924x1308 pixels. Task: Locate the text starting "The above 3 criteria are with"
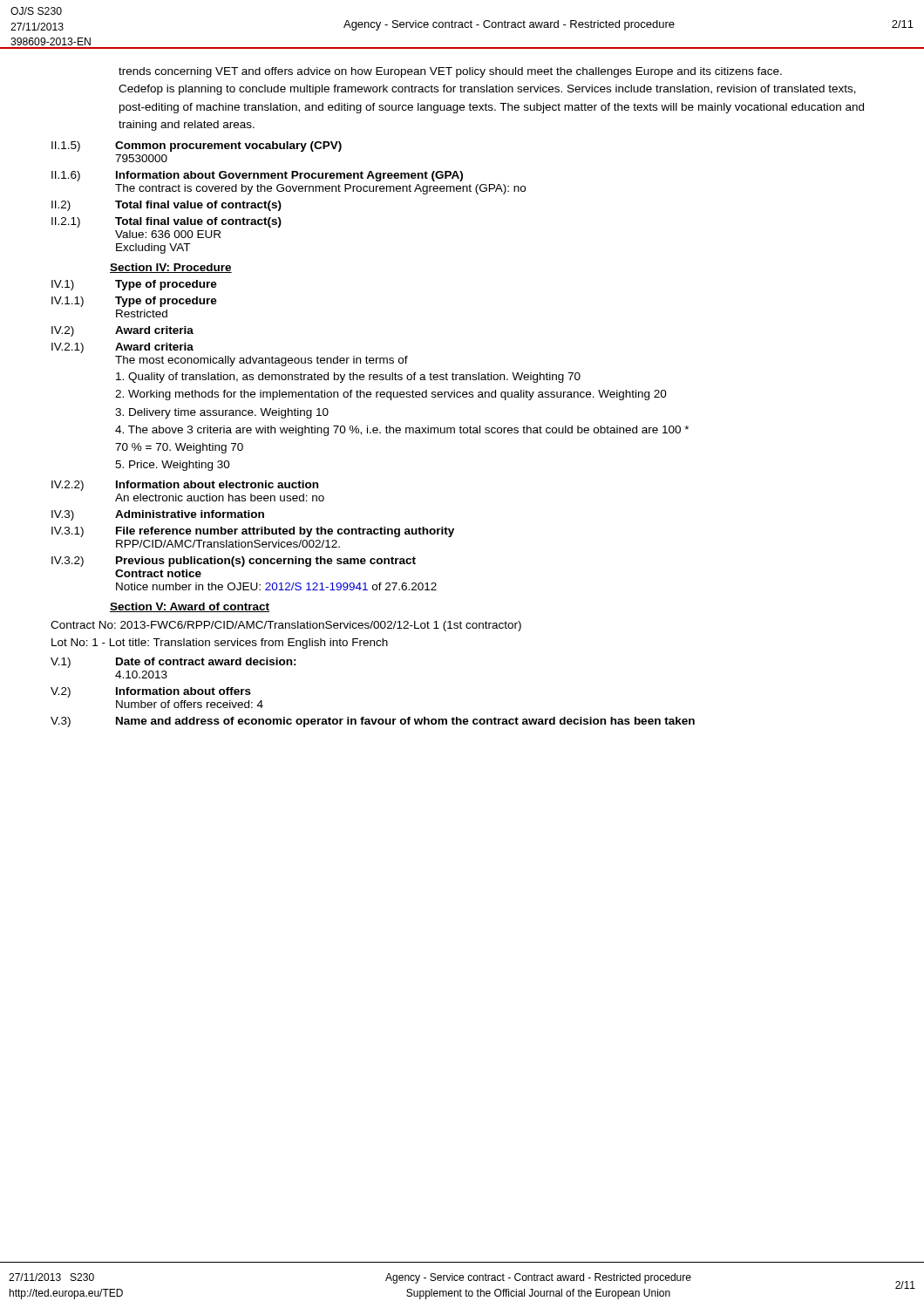pos(402,431)
